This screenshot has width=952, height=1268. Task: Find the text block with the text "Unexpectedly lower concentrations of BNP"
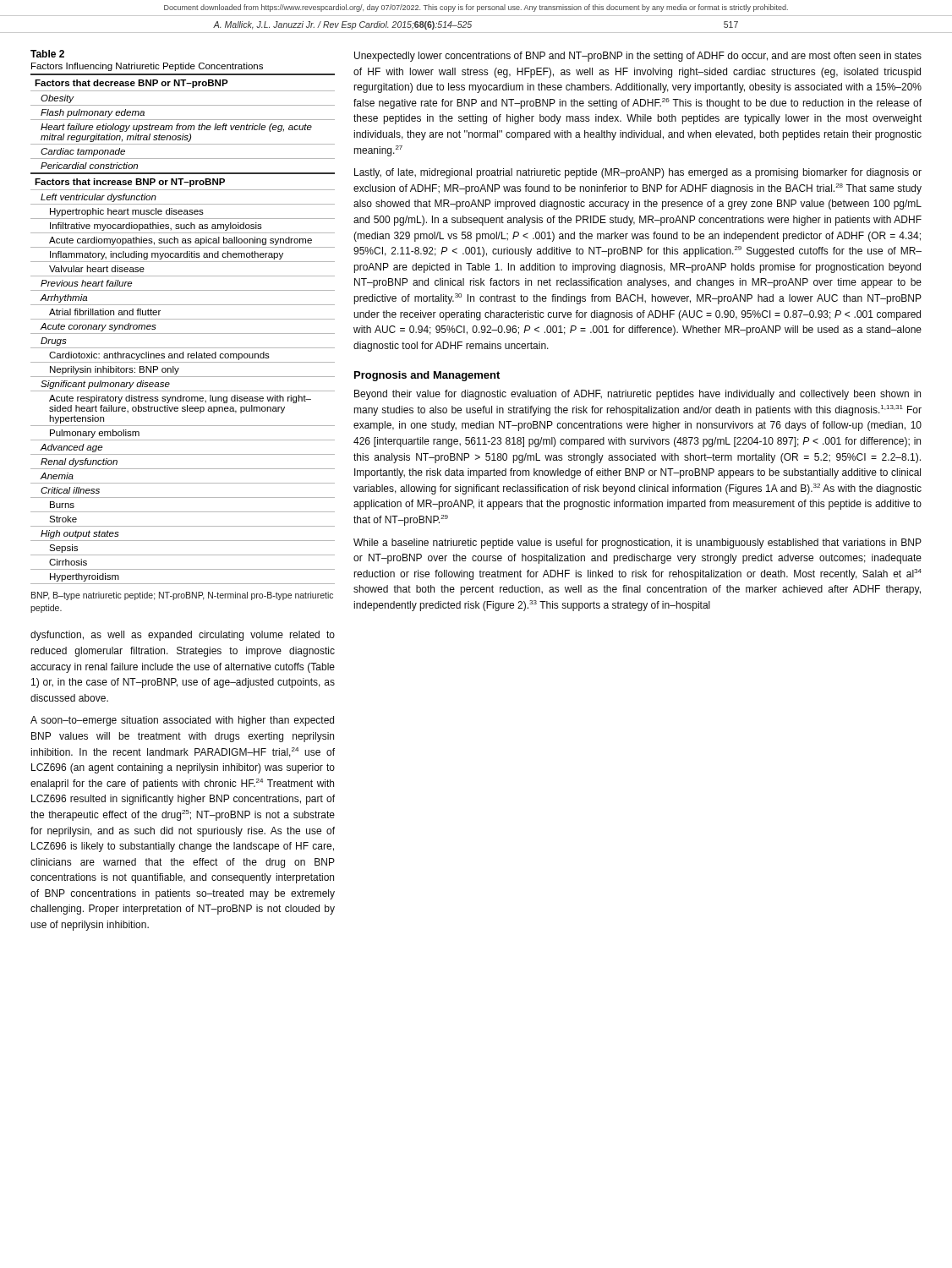pos(637,103)
